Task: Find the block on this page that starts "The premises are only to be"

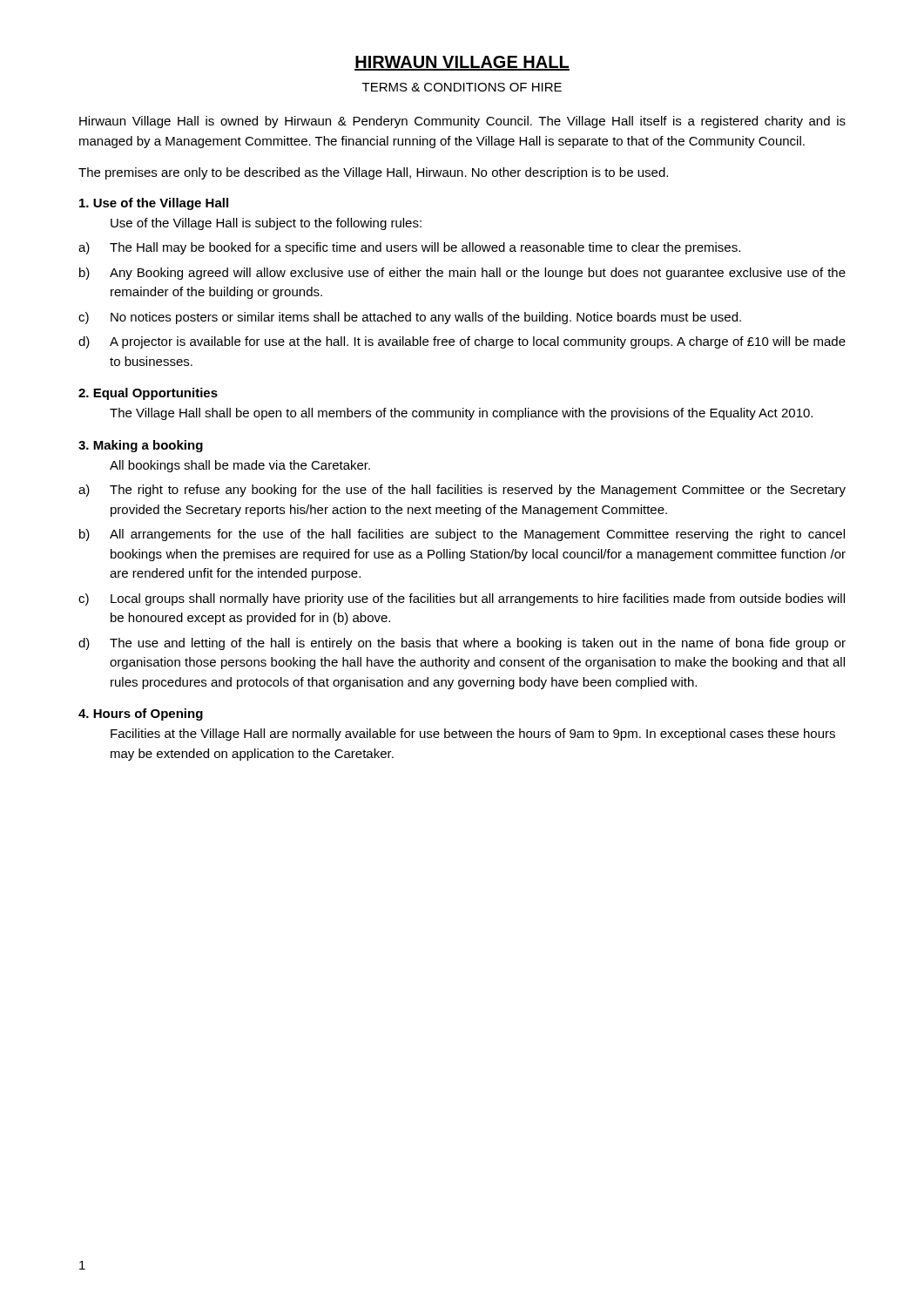Action: click(374, 172)
